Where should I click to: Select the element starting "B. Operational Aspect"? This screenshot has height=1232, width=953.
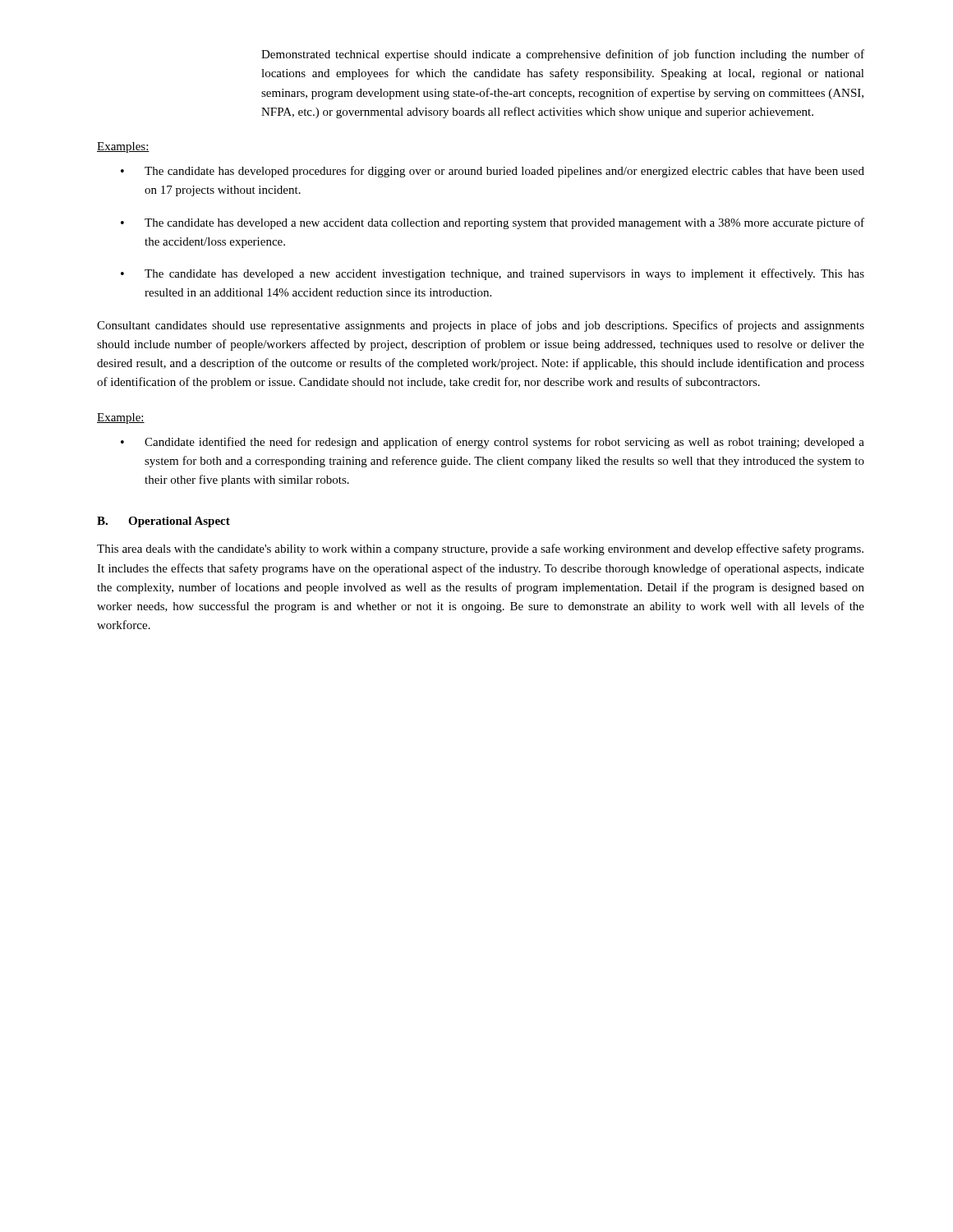[163, 521]
